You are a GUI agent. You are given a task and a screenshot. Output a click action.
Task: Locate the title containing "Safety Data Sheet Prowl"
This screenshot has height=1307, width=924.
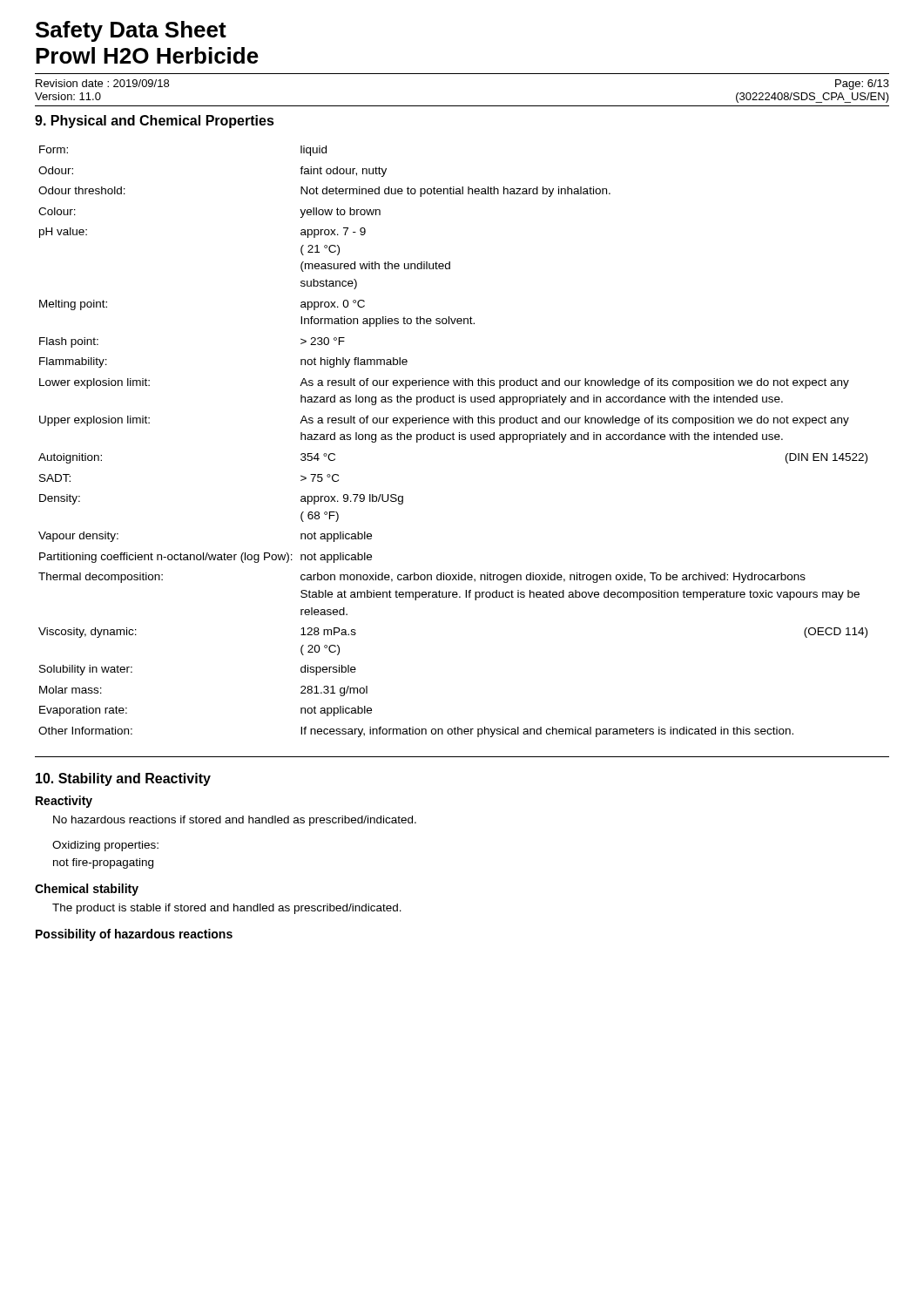(x=131, y=31)
